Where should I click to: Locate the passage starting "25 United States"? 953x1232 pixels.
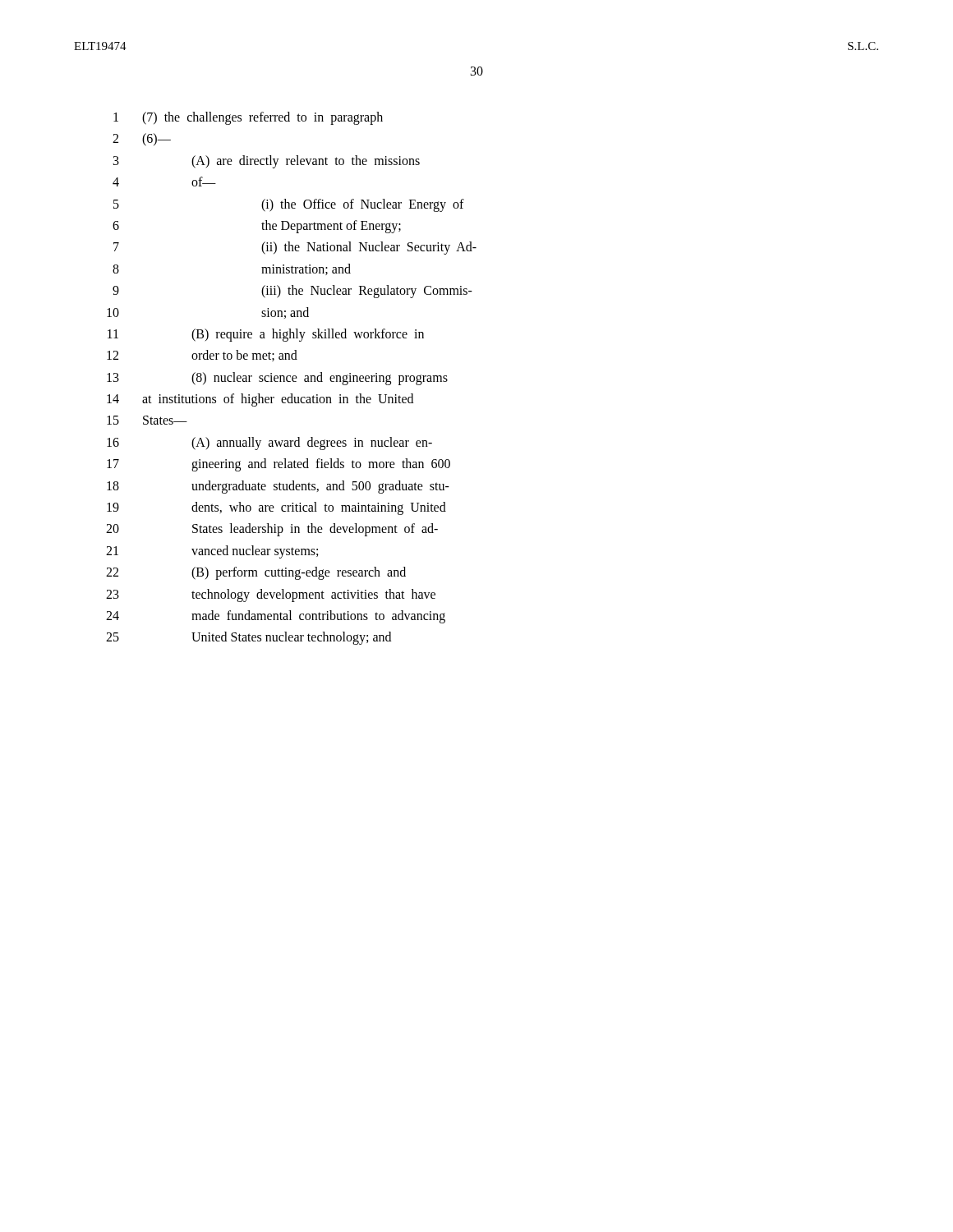tap(249, 638)
